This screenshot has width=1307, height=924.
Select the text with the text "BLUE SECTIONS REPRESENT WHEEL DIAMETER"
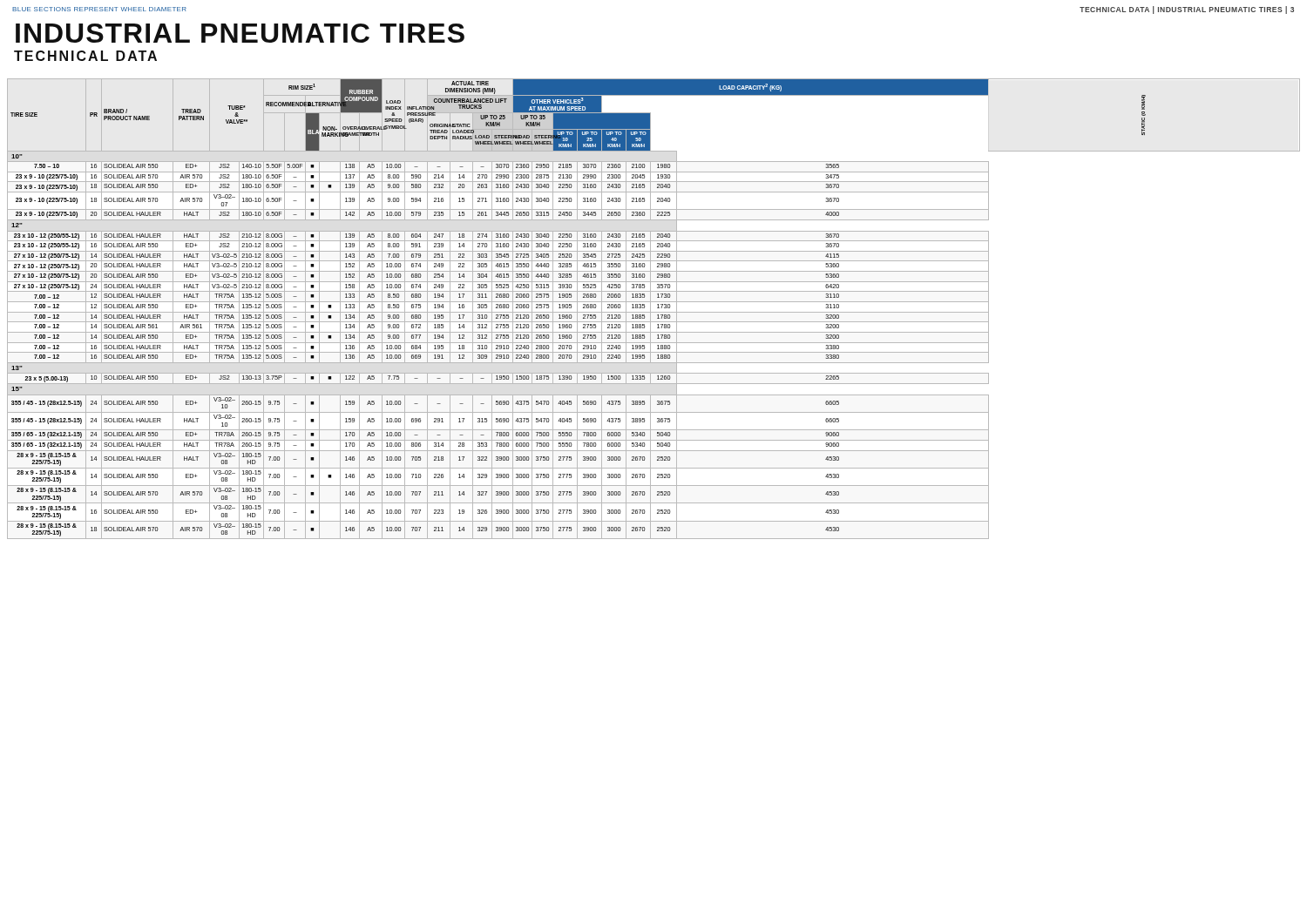pos(99,9)
